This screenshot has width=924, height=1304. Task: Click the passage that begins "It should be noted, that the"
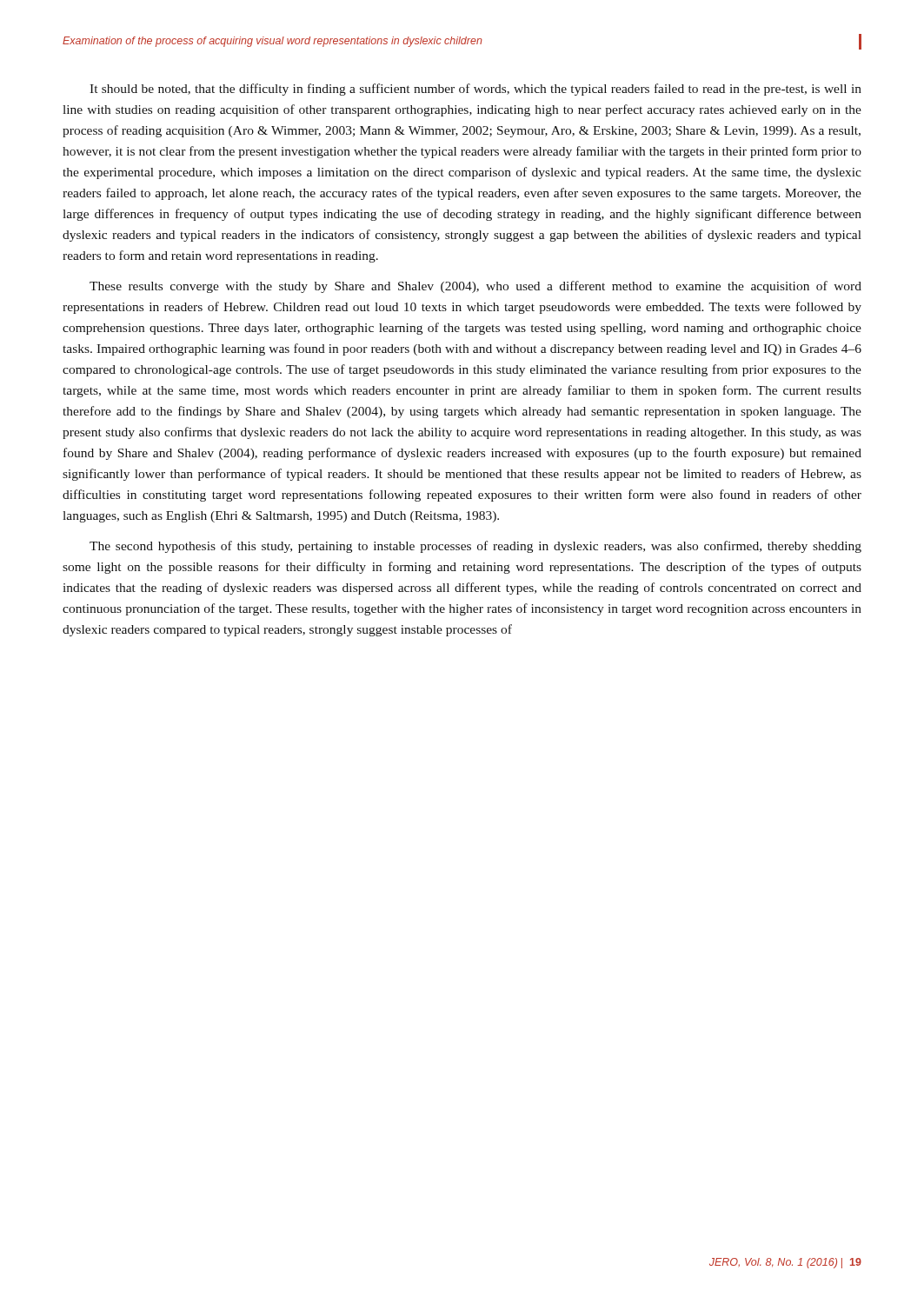pyautogui.click(x=462, y=172)
